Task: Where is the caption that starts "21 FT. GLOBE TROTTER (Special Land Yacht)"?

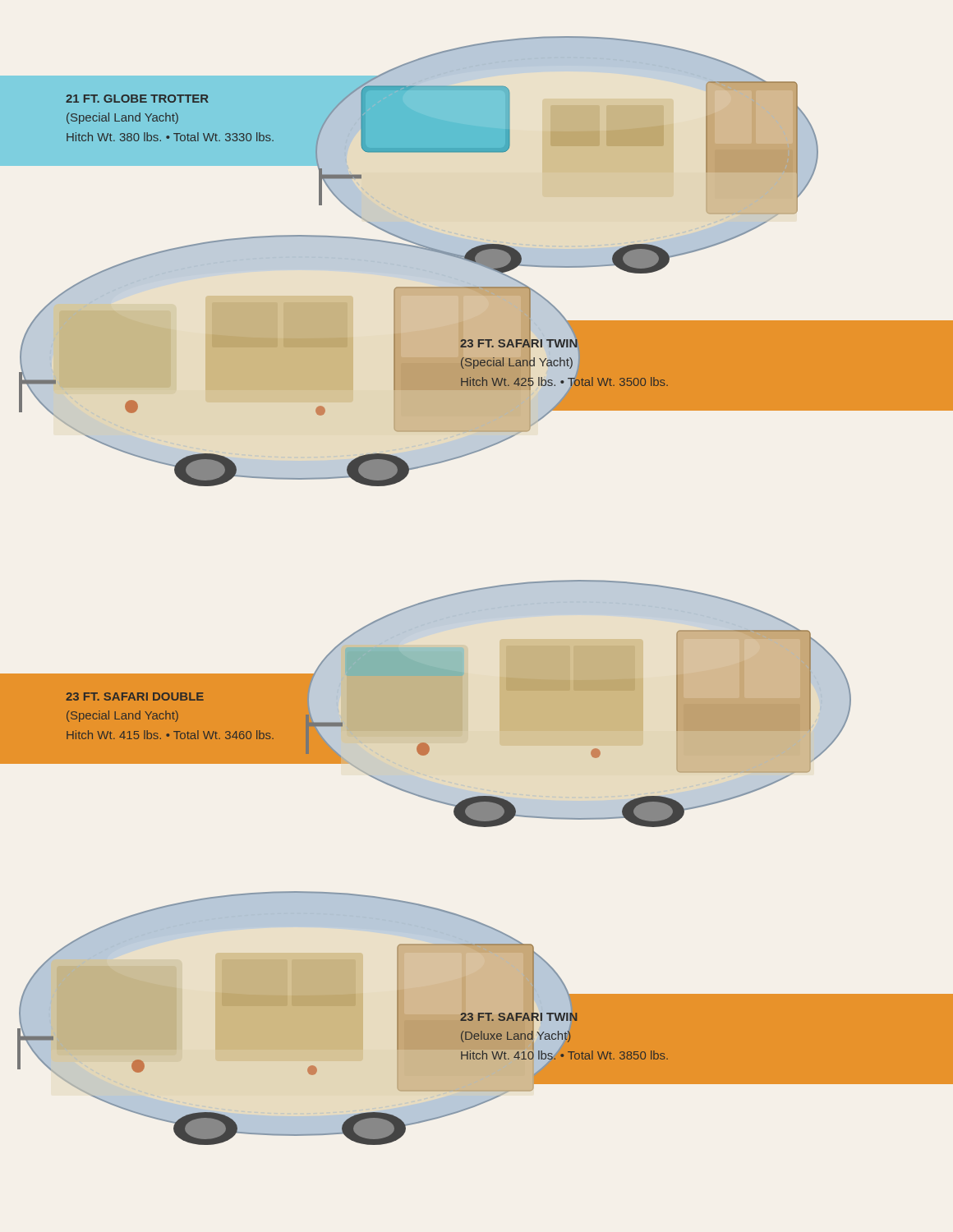Action: 170,117
